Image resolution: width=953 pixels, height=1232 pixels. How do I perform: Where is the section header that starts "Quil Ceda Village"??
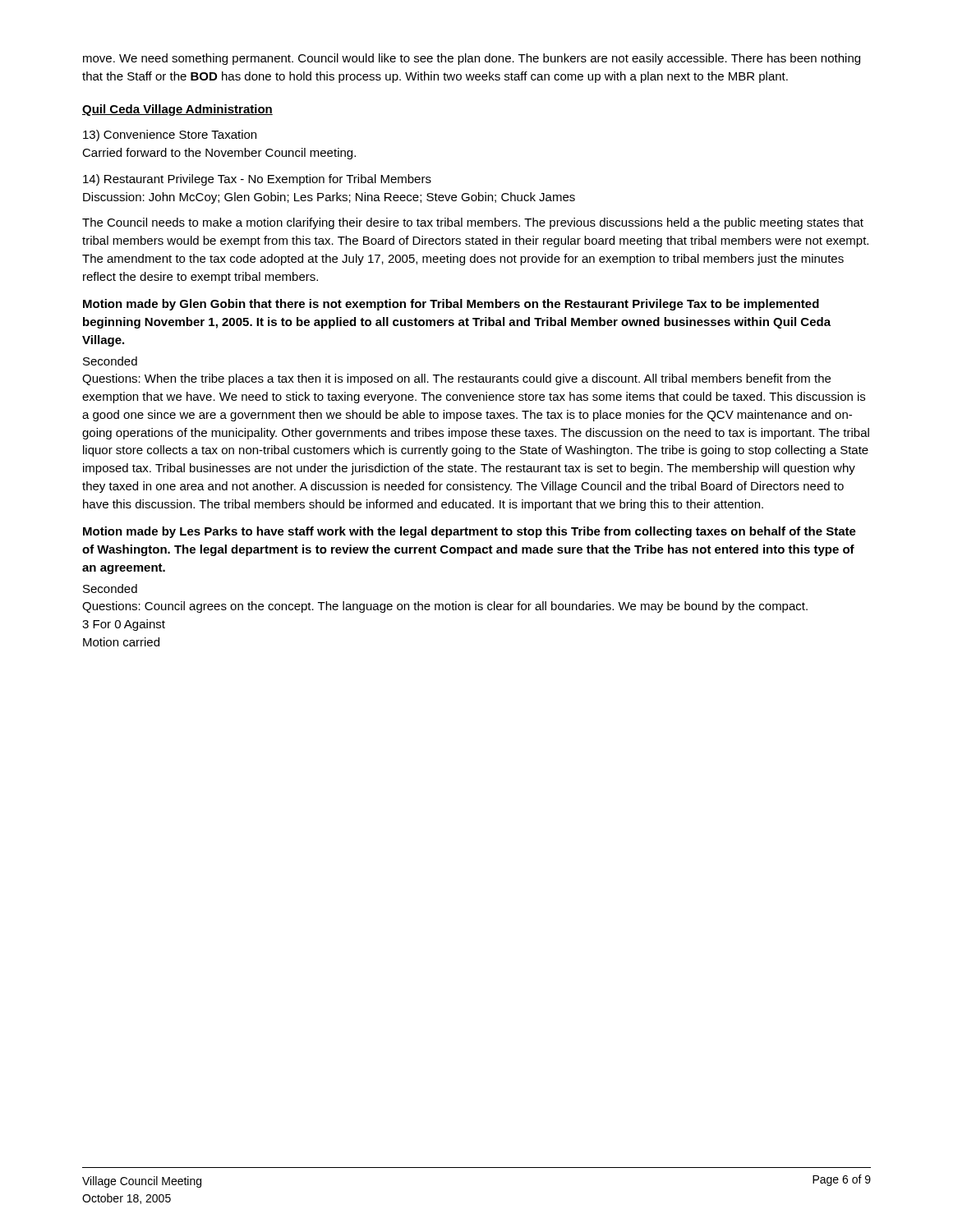coord(177,110)
